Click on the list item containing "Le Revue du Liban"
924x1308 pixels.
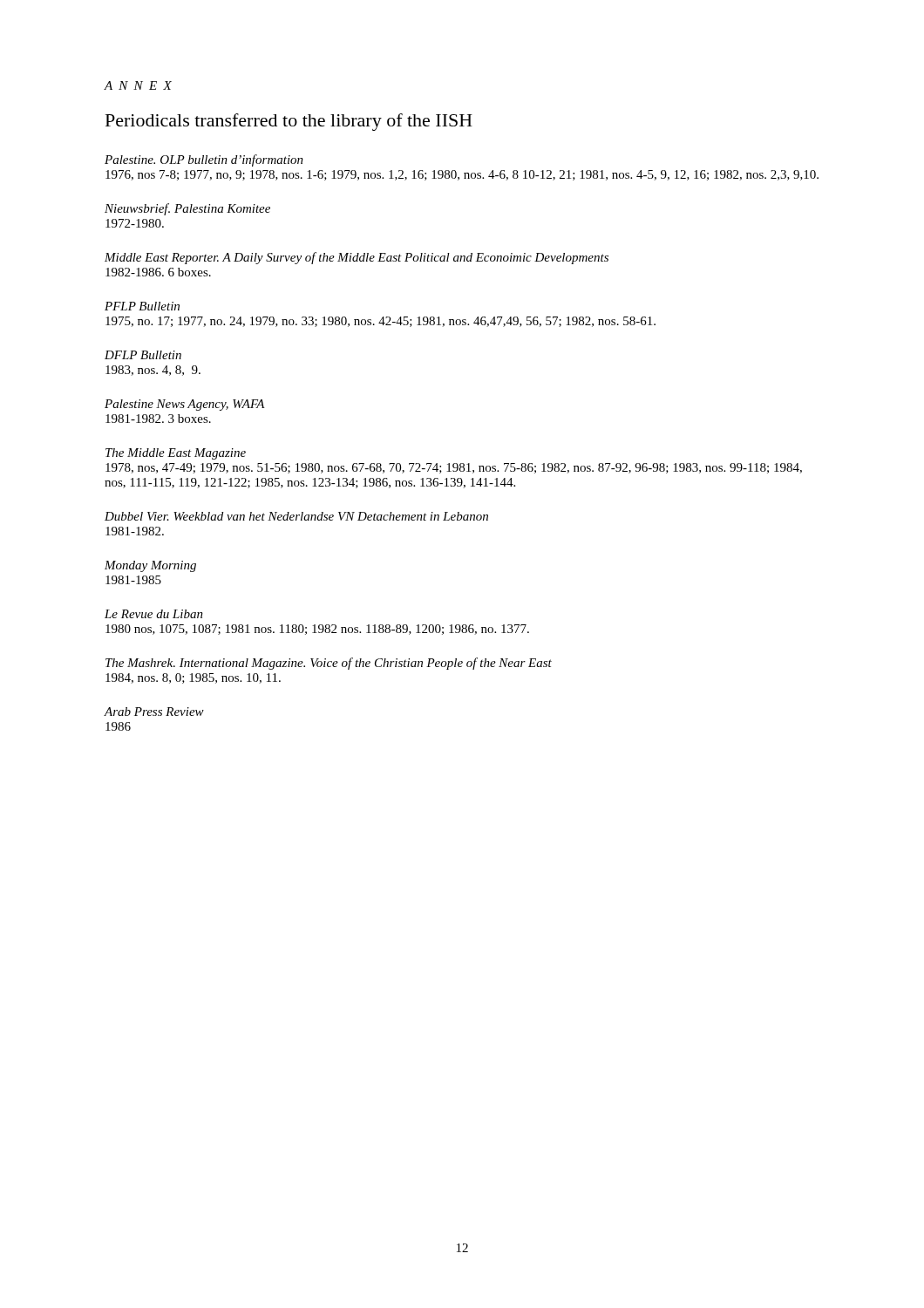tap(462, 621)
